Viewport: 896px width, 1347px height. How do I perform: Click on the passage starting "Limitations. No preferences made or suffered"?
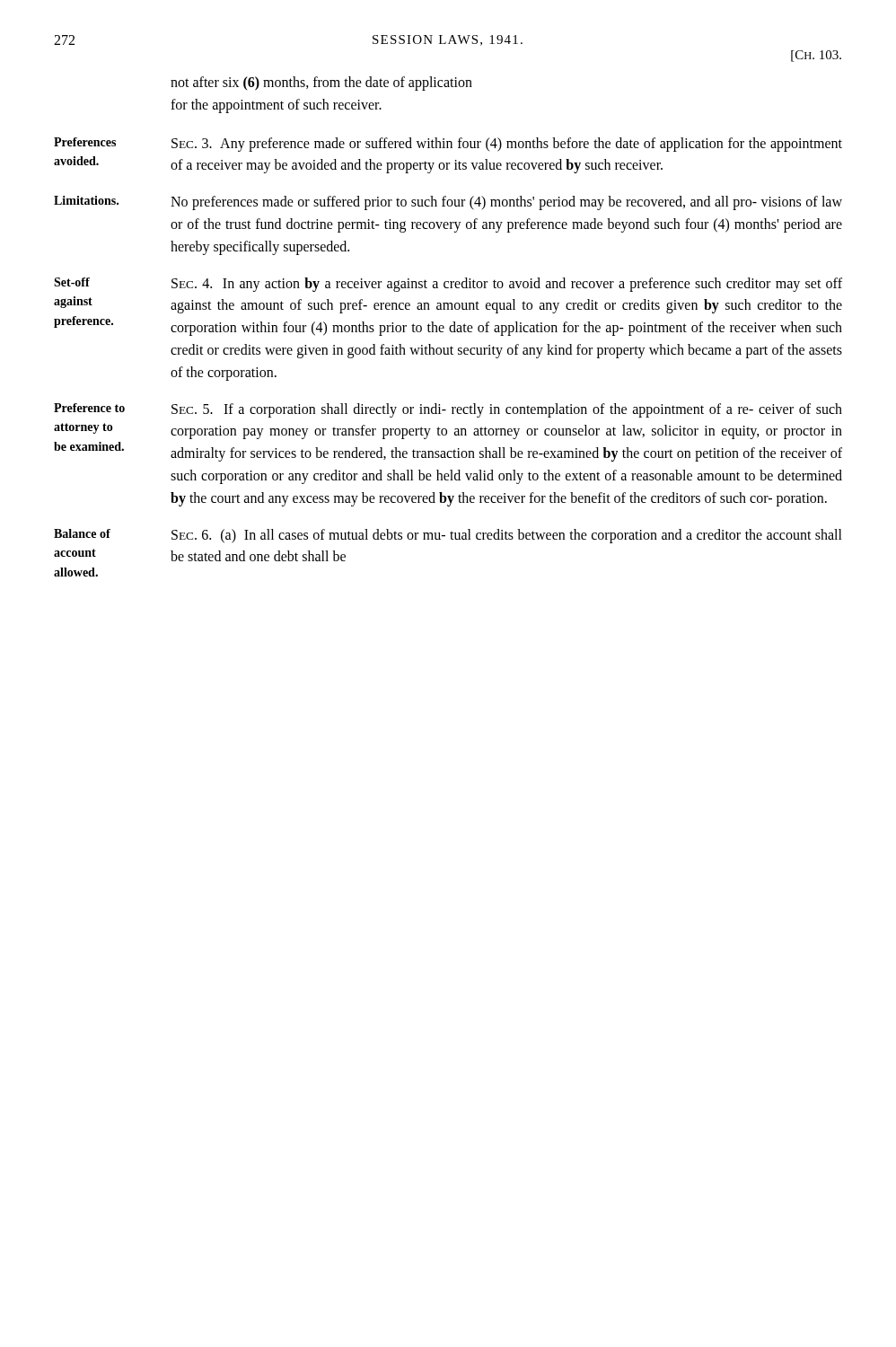pyautogui.click(x=448, y=225)
